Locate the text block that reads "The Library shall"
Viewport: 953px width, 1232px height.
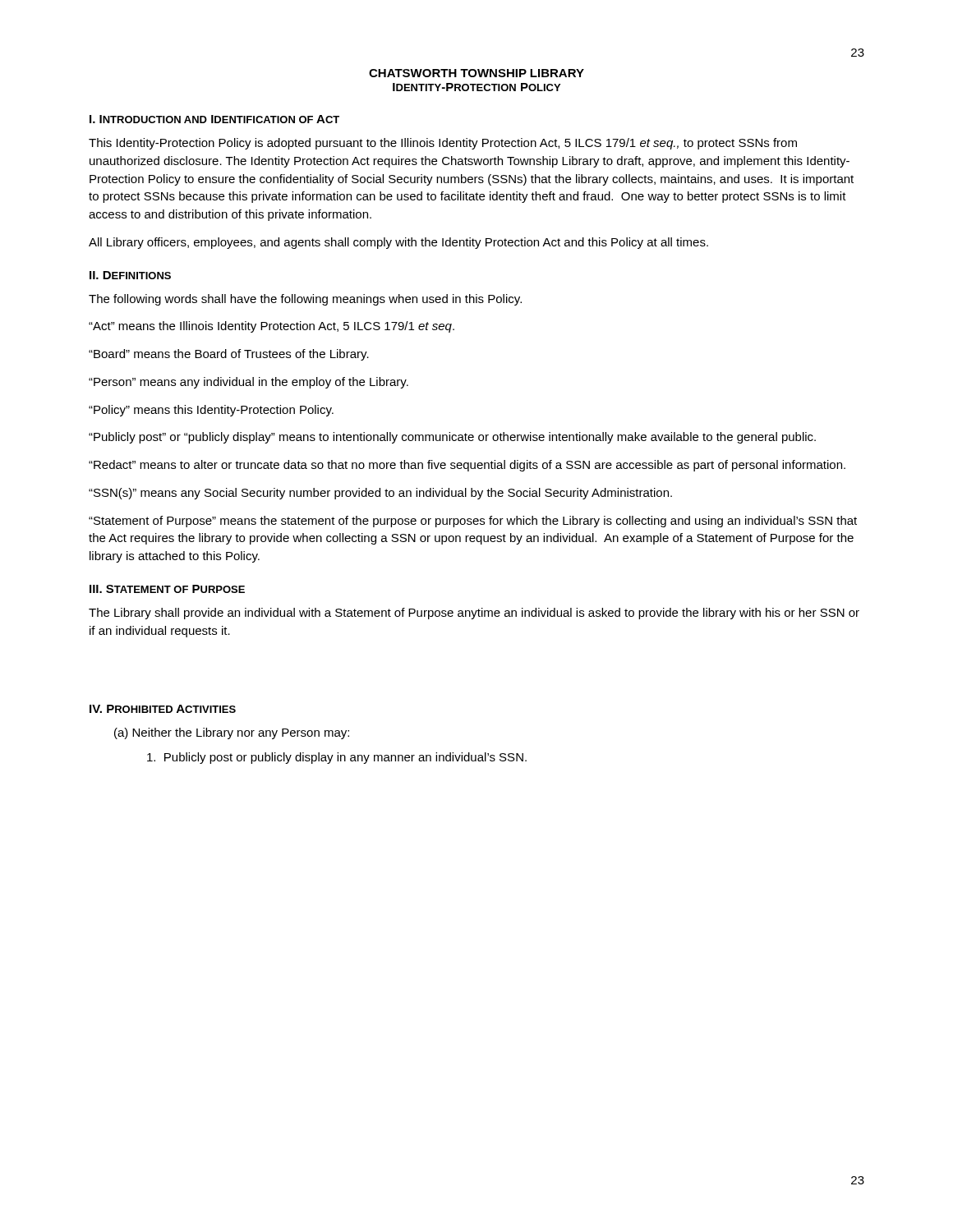[474, 621]
